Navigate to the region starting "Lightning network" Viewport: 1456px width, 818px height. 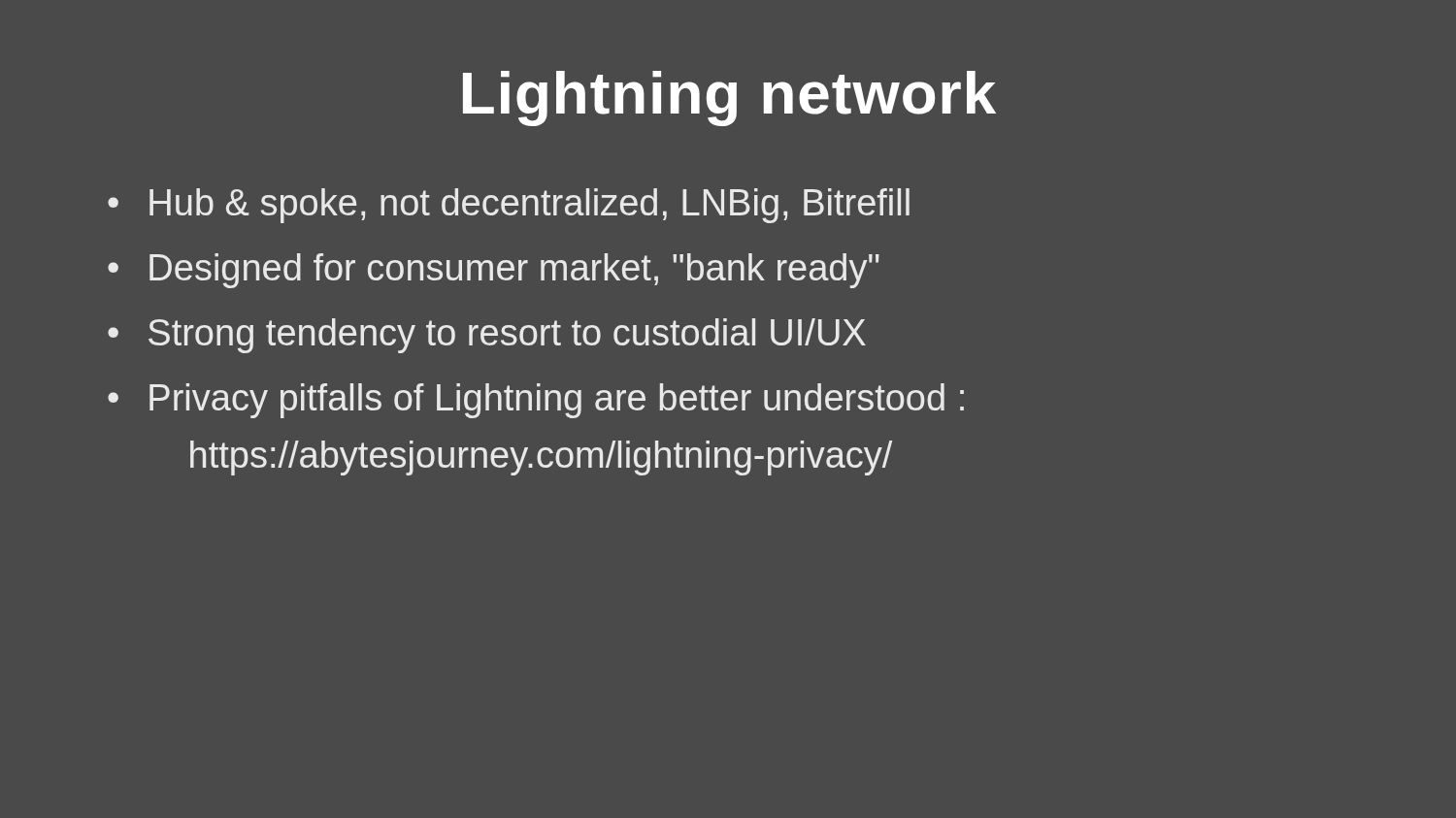coord(728,93)
